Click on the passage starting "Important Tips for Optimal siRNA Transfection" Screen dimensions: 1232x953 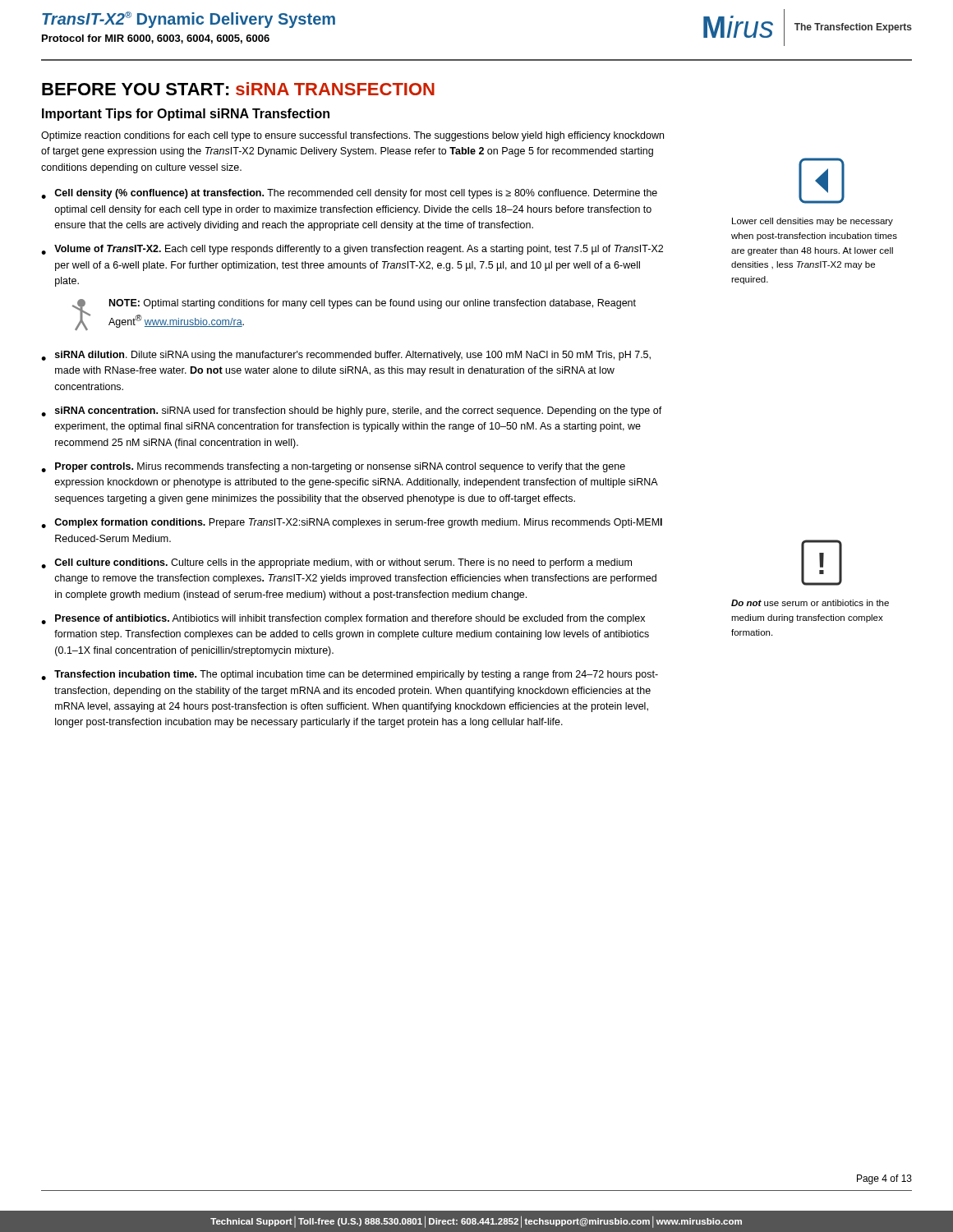point(186,114)
